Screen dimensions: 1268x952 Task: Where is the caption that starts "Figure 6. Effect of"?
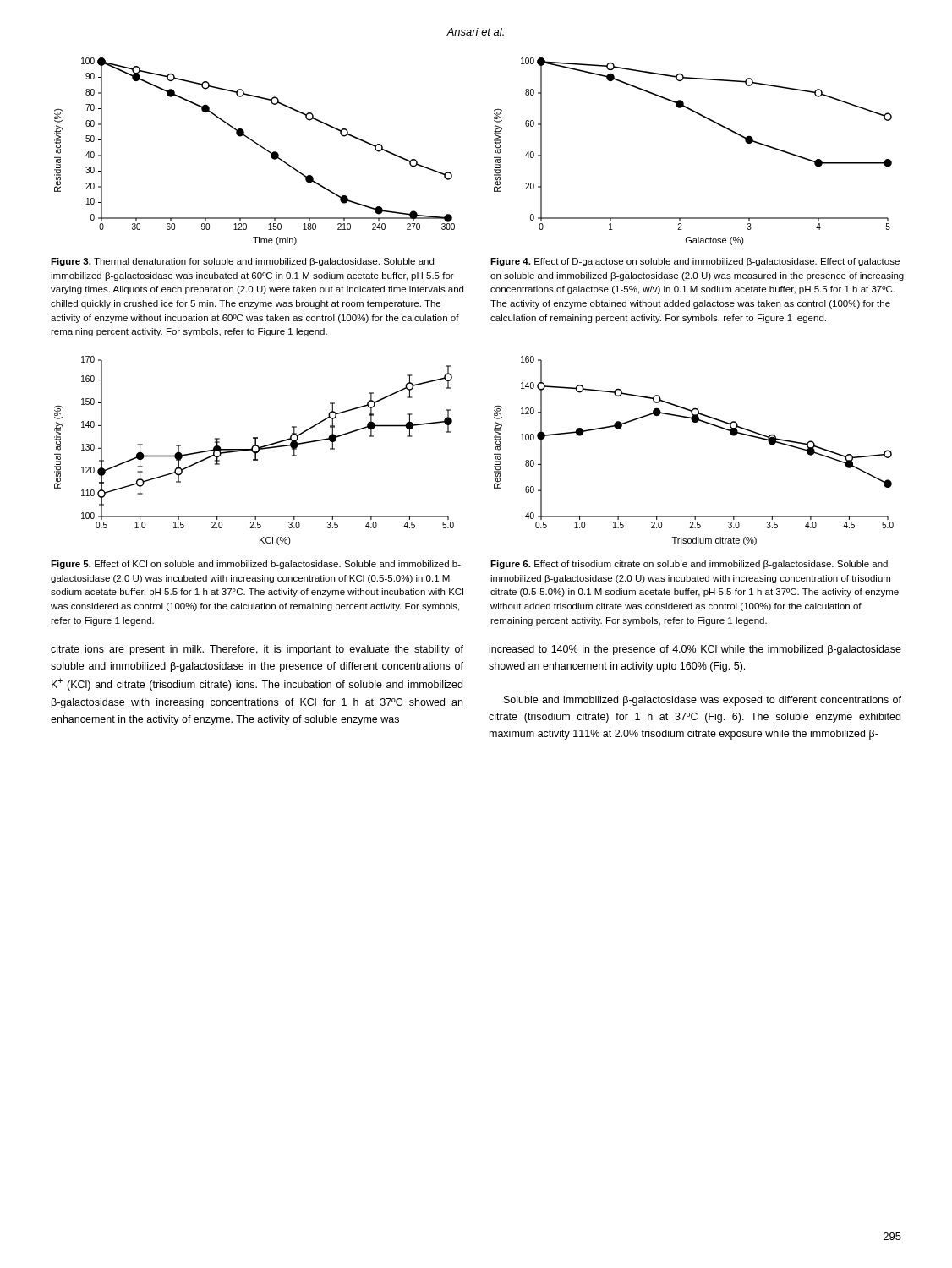tap(695, 592)
